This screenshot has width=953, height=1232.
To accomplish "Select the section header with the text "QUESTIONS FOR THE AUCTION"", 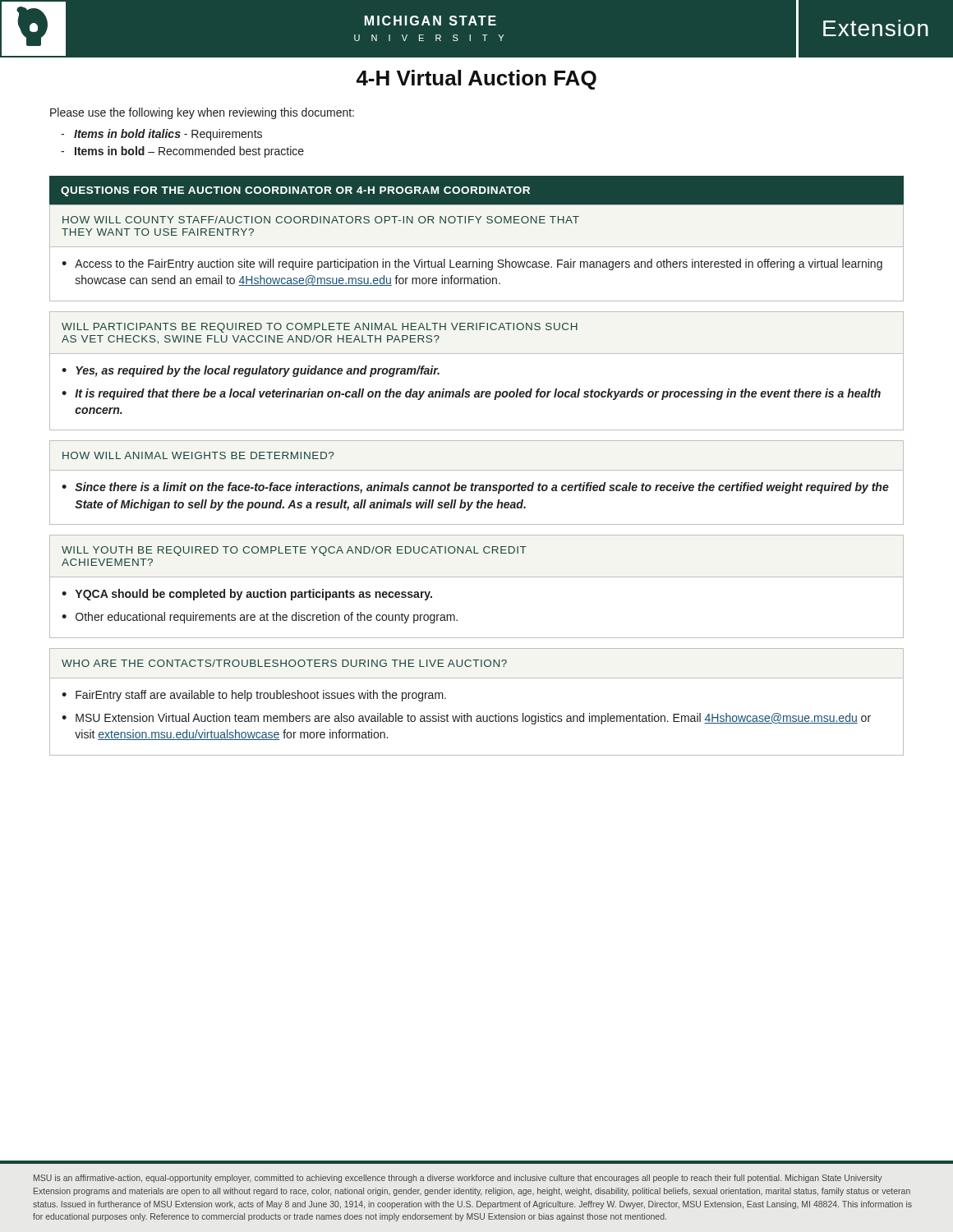I will click(296, 190).
